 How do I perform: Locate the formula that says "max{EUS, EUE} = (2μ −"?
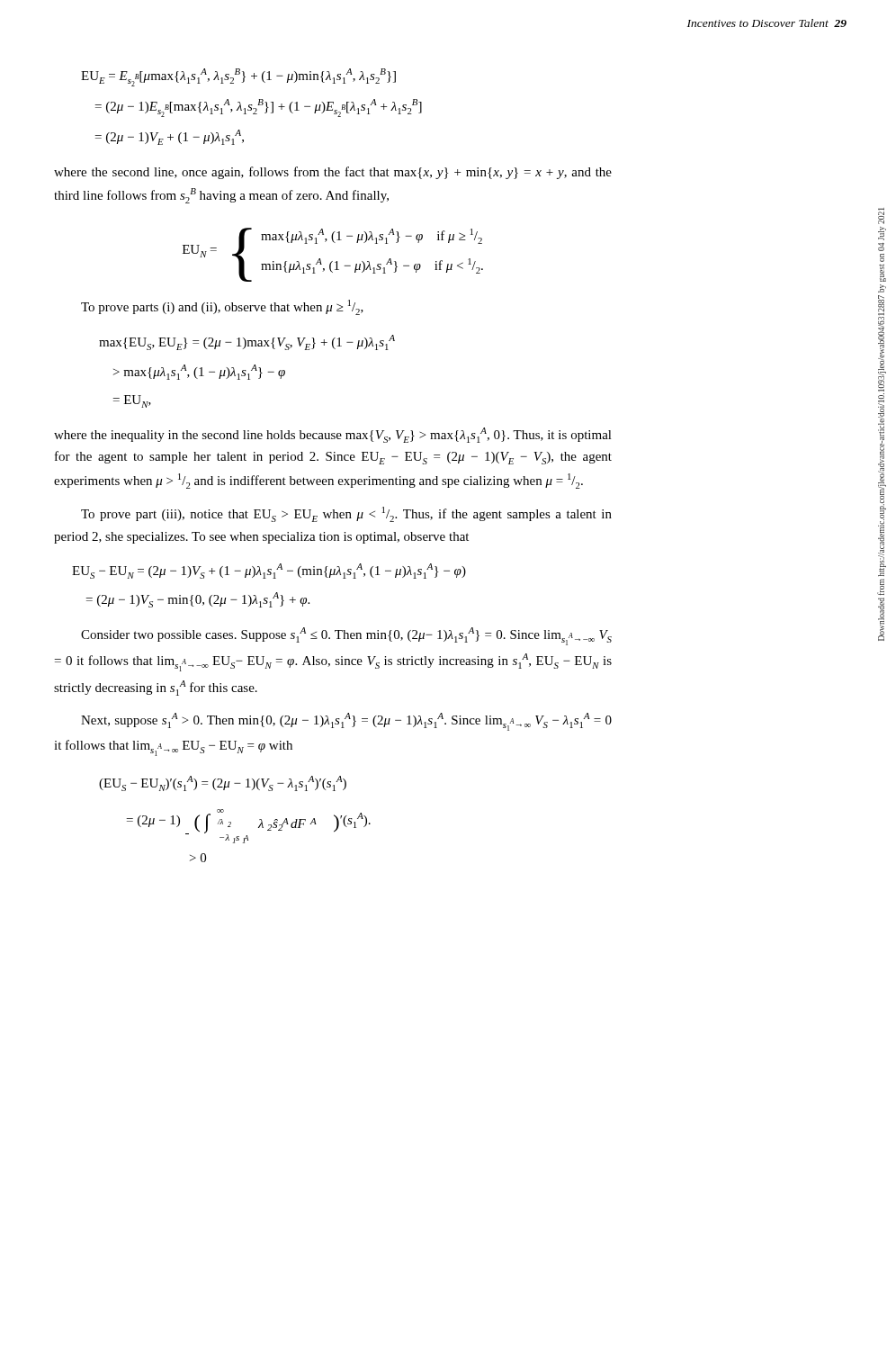tap(247, 342)
